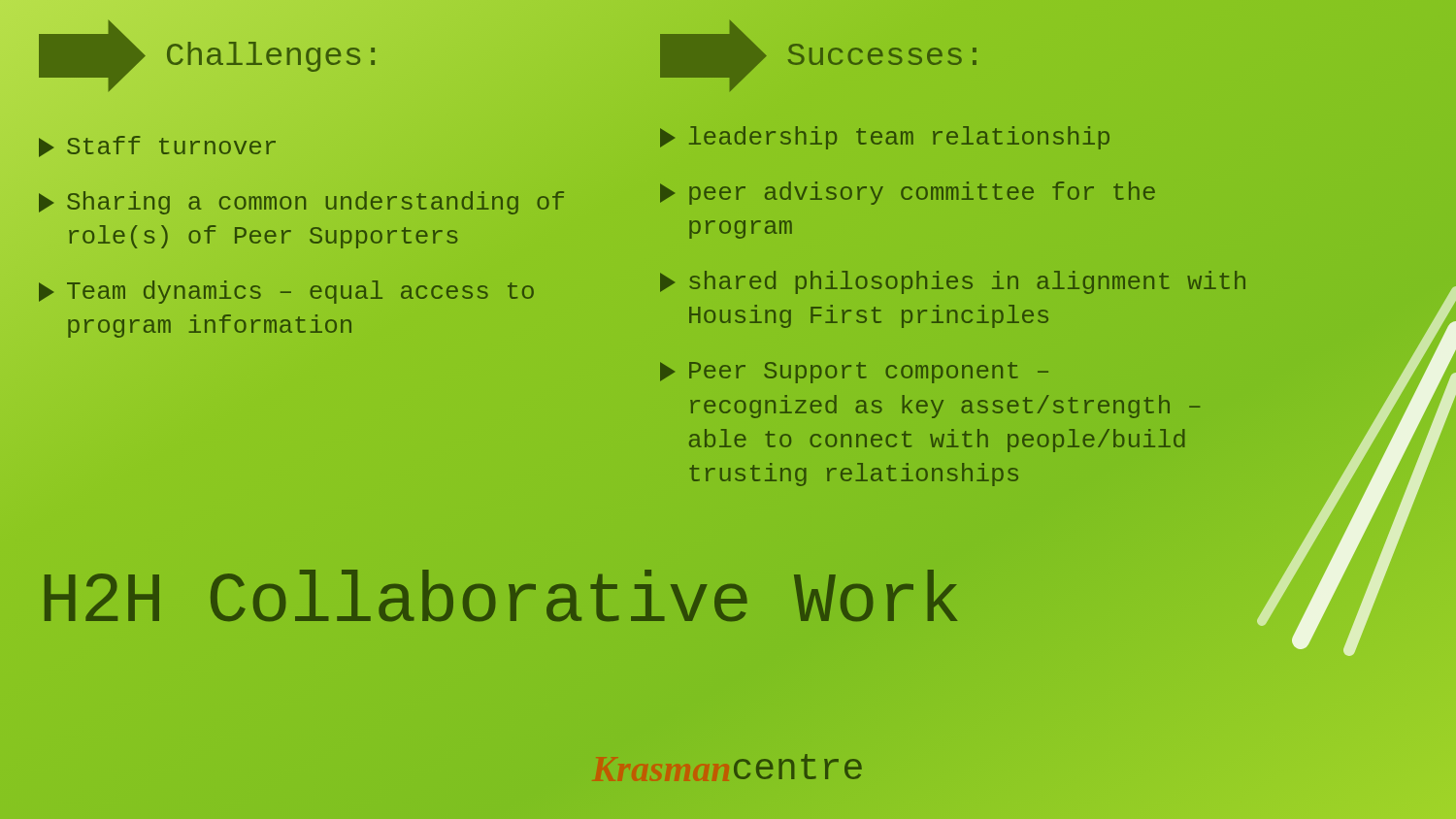This screenshot has width=1456, height=819.
Task: Click the title
Action: 500,603
